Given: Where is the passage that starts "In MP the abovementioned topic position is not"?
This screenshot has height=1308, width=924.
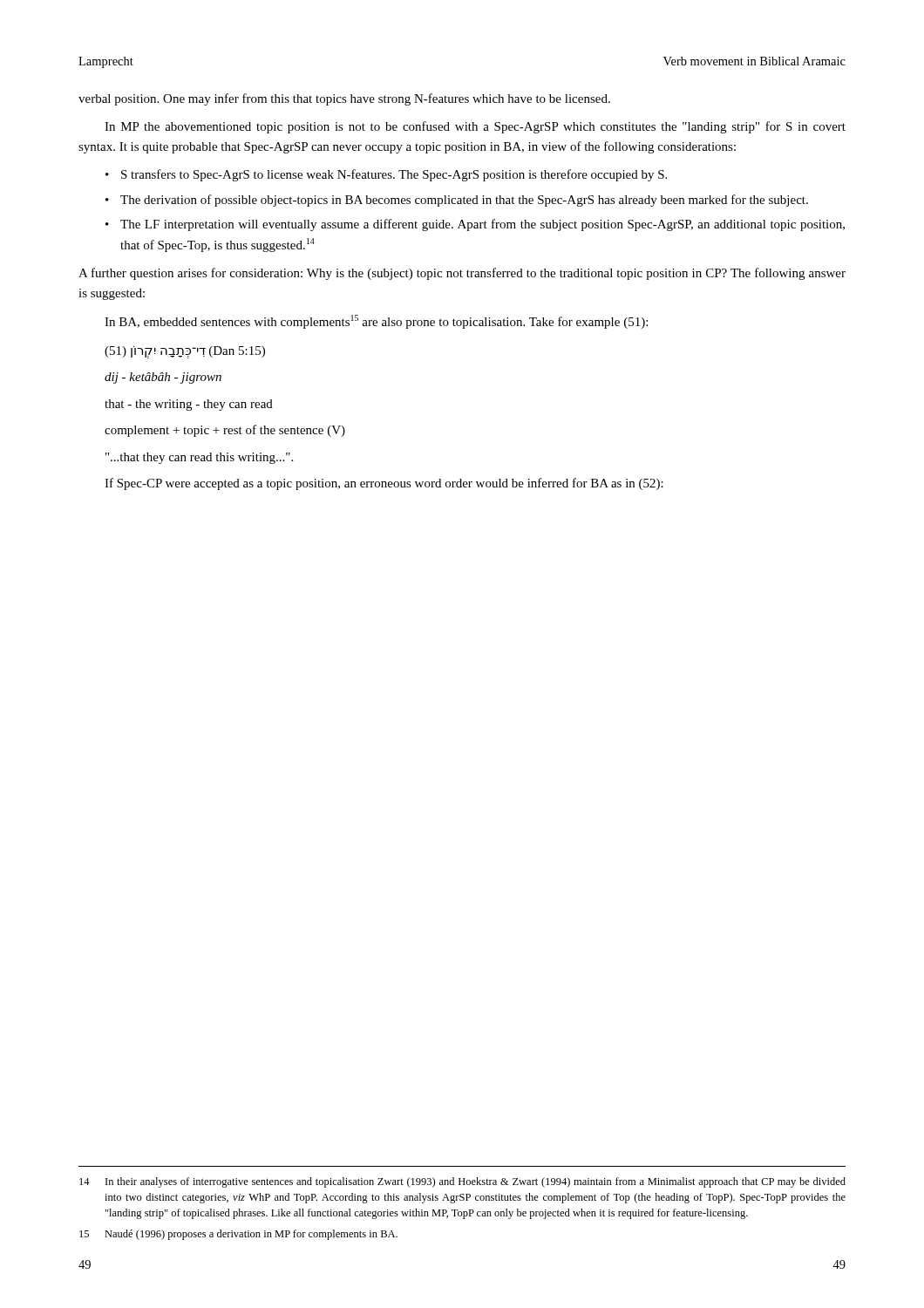Looking at the screenshot, I should tap(462, 137).
